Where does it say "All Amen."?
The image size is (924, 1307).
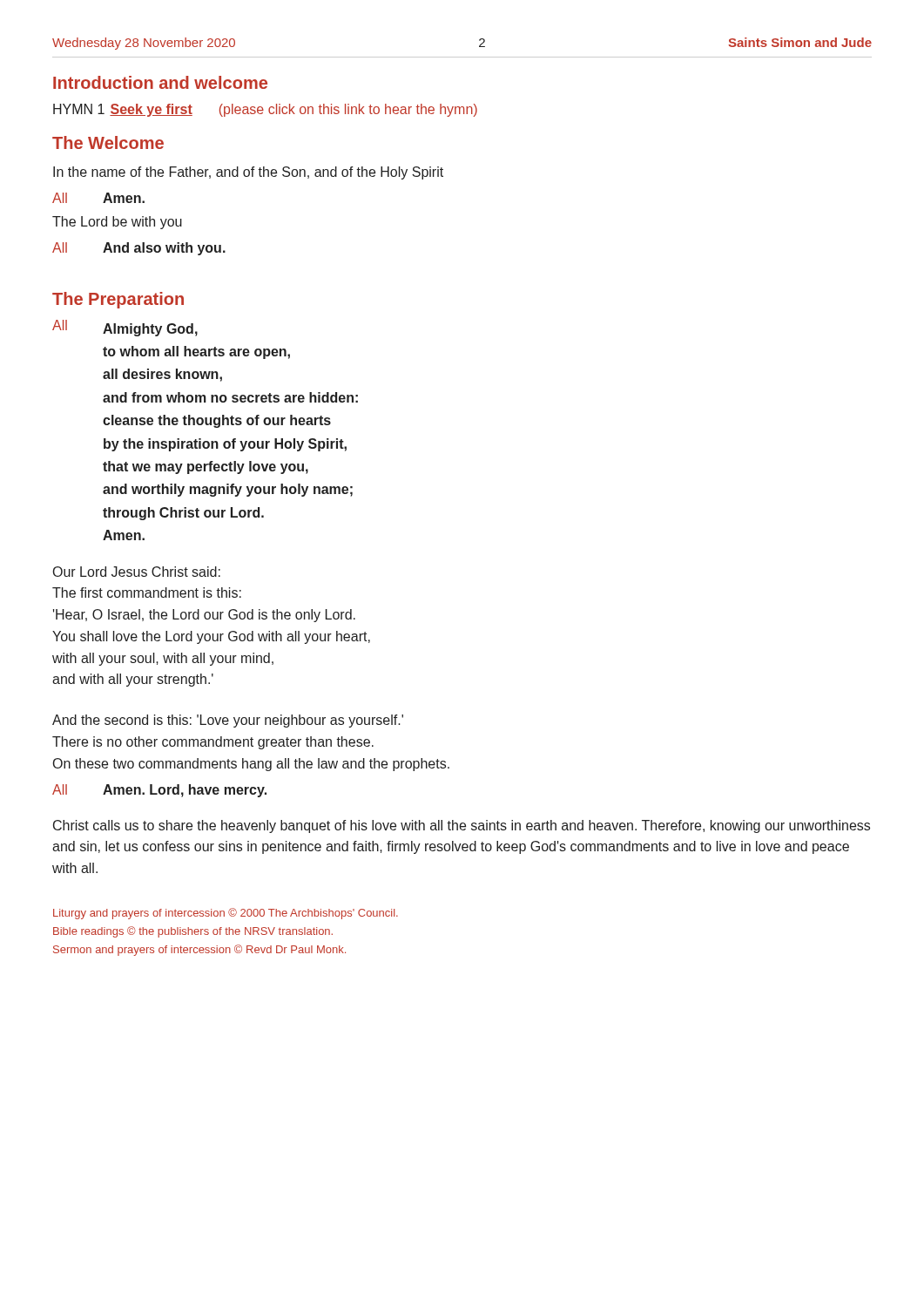coord(119,197)
